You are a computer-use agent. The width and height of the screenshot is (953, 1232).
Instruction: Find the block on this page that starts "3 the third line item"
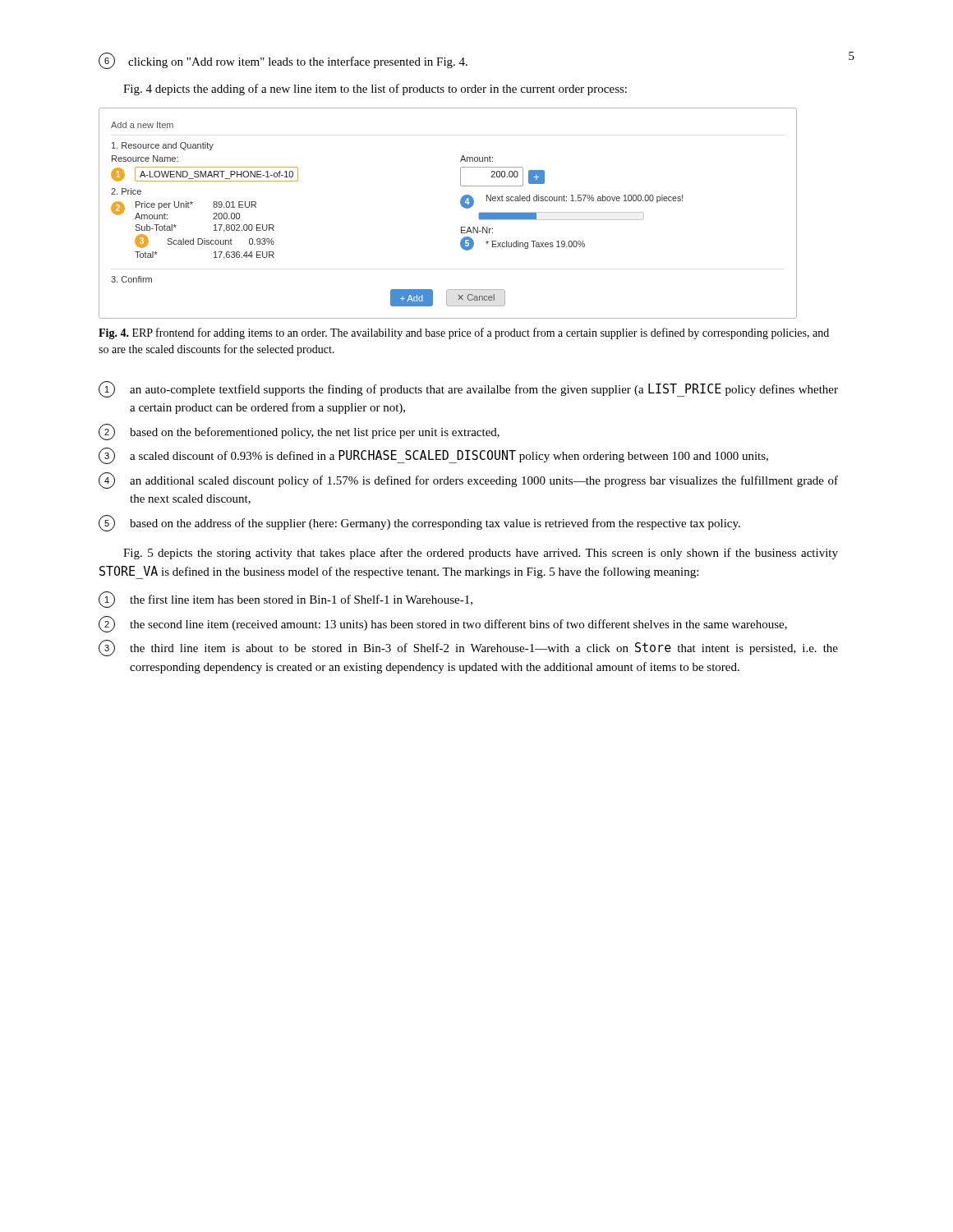click(468, 658)
